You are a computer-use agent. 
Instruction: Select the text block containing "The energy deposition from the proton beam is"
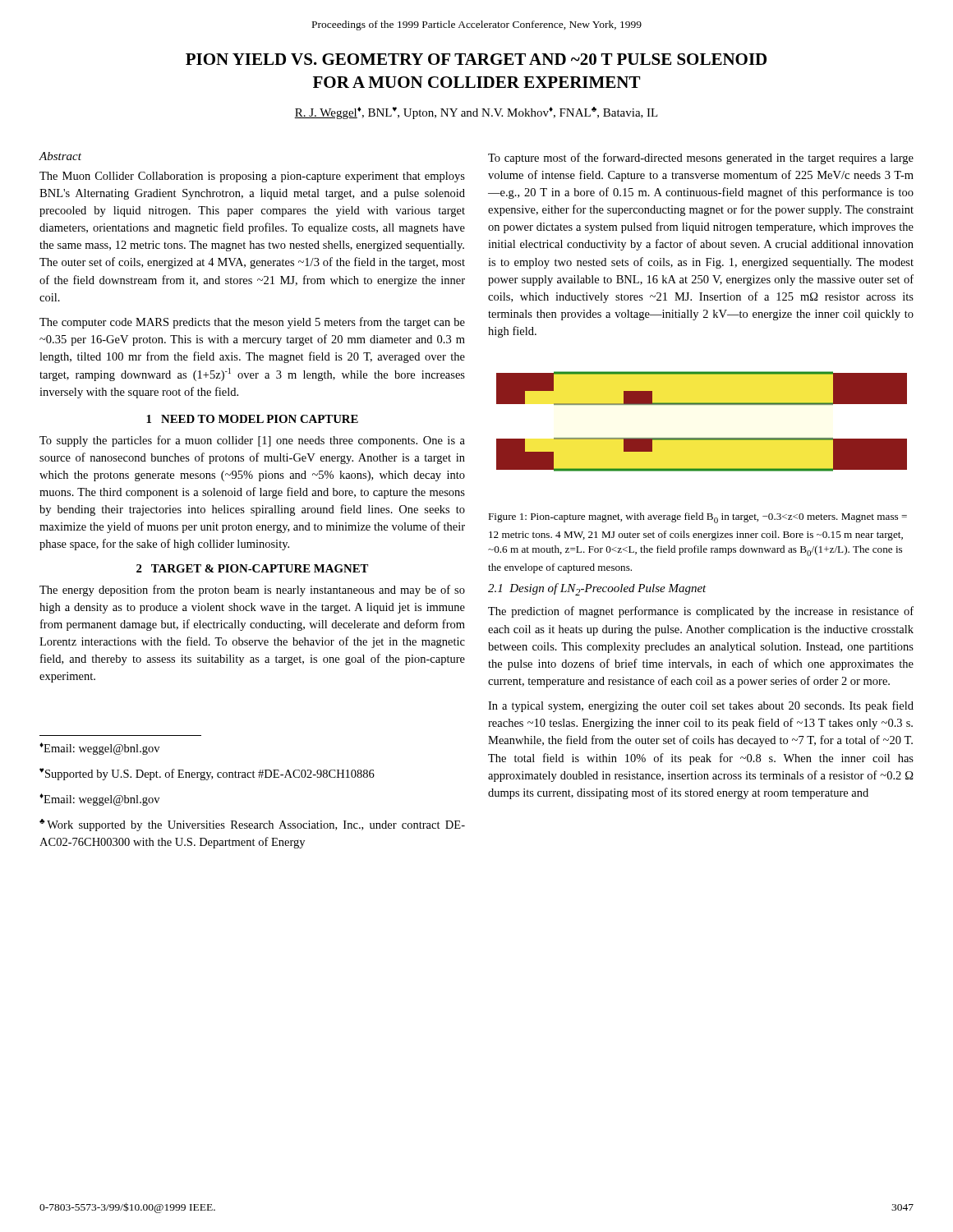pos(252,633)
